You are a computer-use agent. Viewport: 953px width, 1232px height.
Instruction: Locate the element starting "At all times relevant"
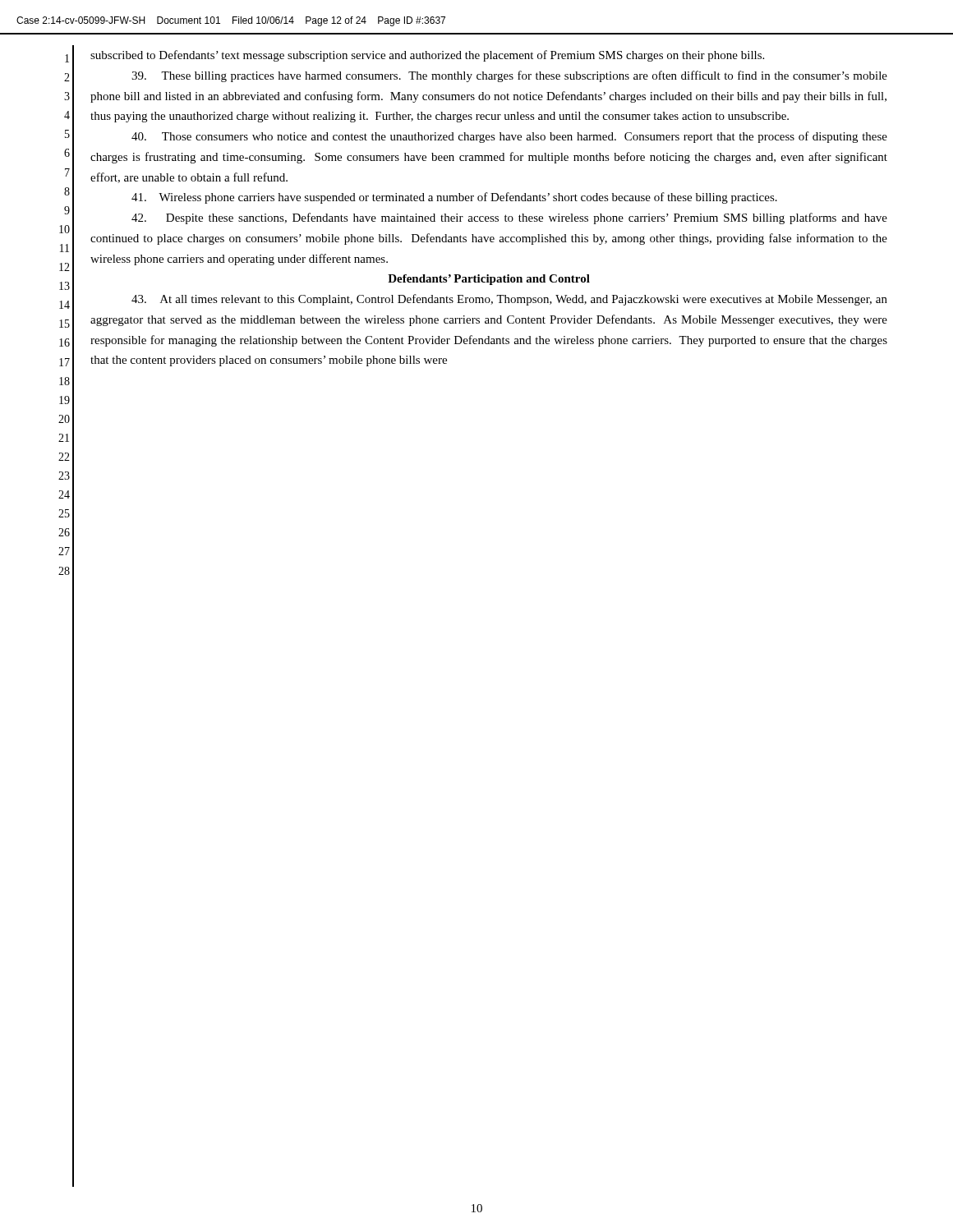coord(489,329)
